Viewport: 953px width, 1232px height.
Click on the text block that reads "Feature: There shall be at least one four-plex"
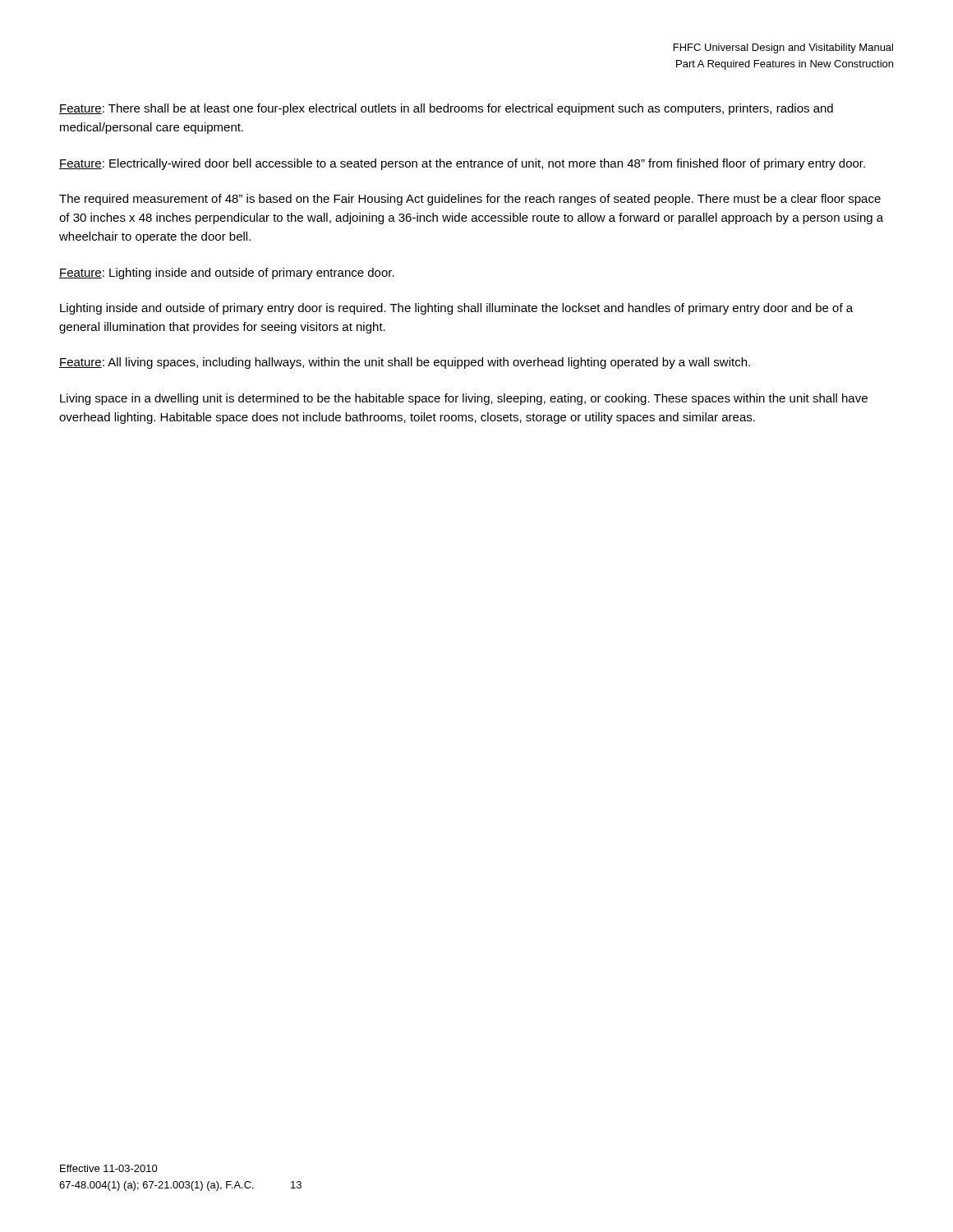tap(446, 118)
